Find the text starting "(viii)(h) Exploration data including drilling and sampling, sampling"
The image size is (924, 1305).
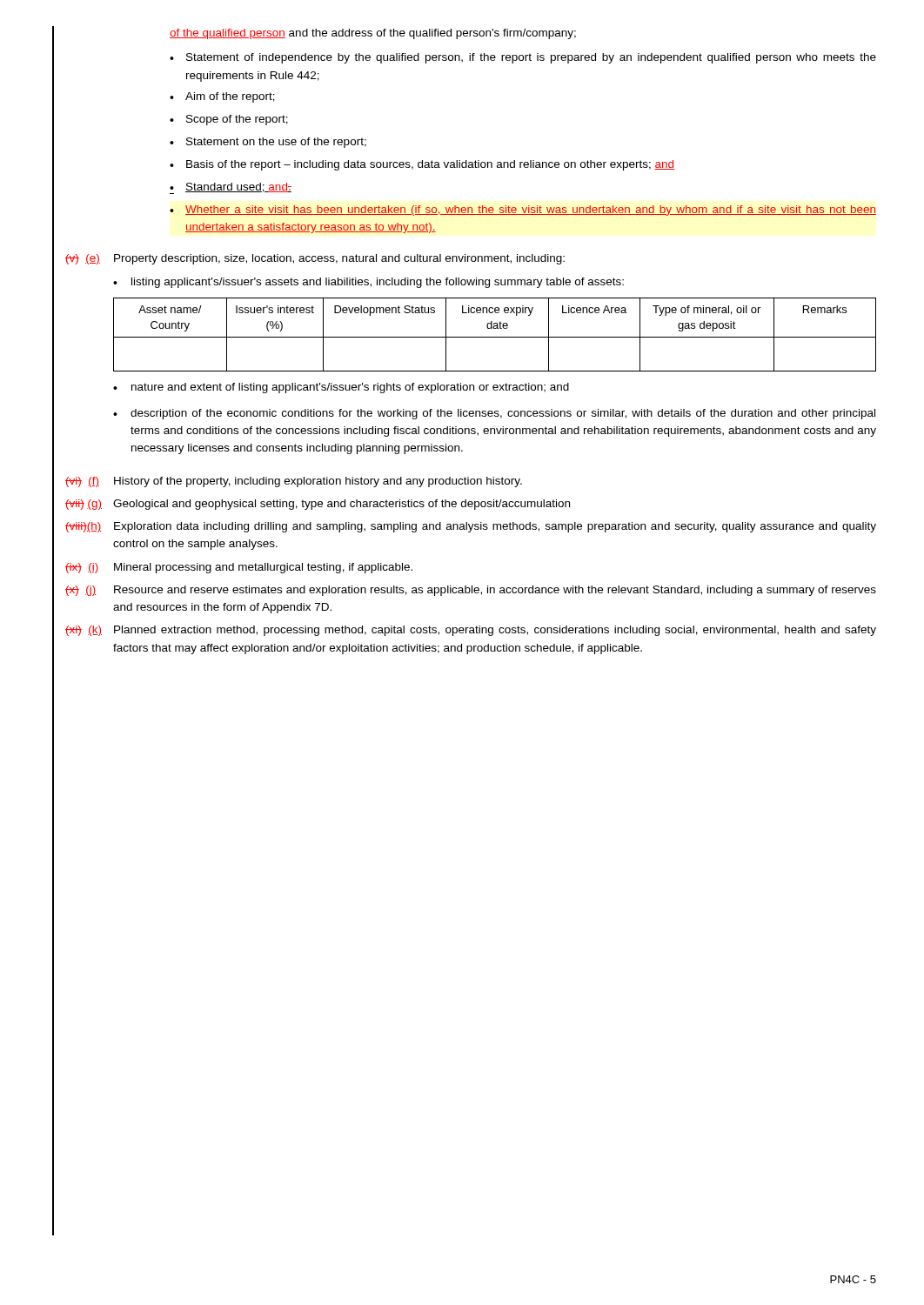pos(471,535)
